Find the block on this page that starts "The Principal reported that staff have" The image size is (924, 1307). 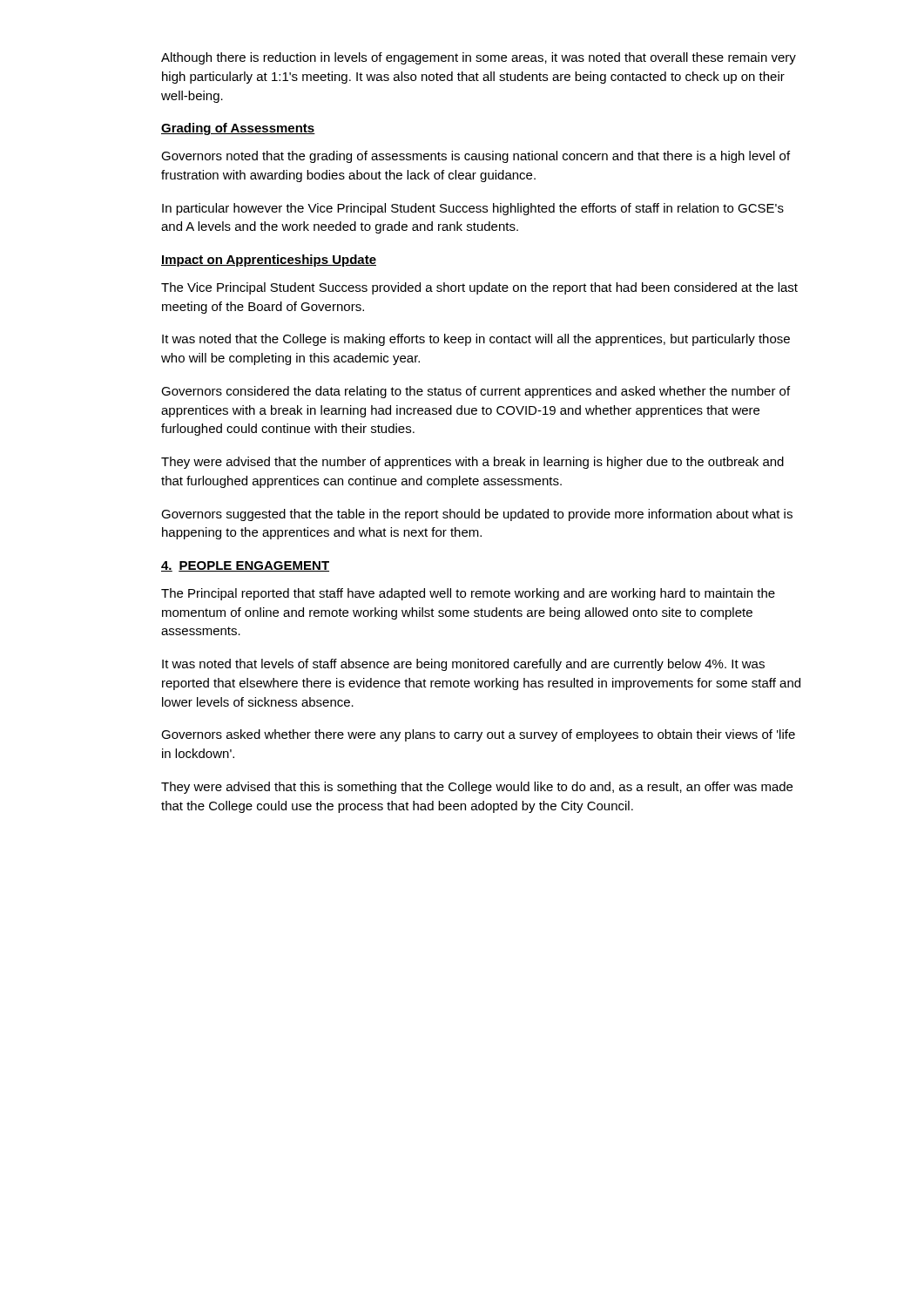pyautogui.click(x=468, y=612)
